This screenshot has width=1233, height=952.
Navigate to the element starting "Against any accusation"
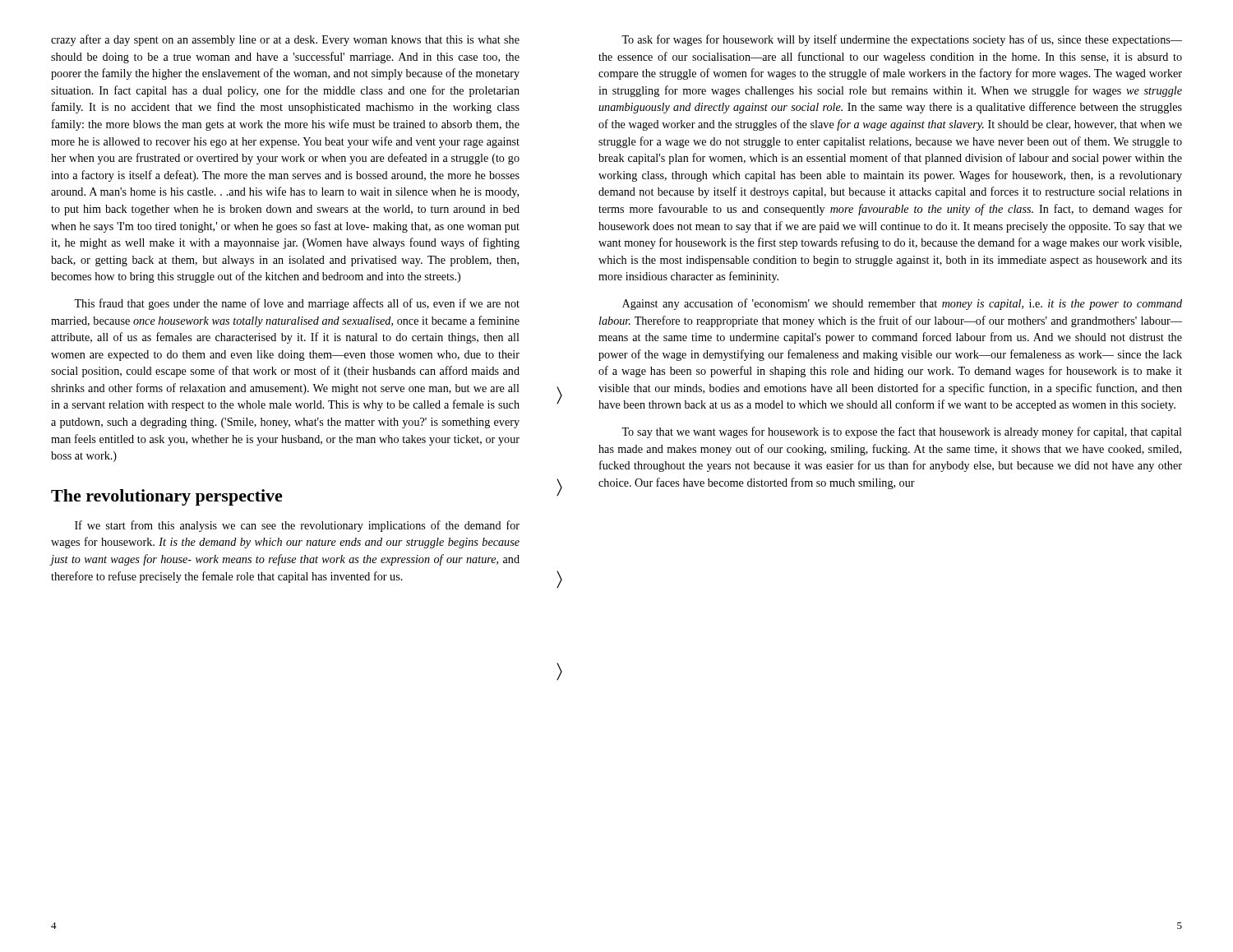click(890, 354)
